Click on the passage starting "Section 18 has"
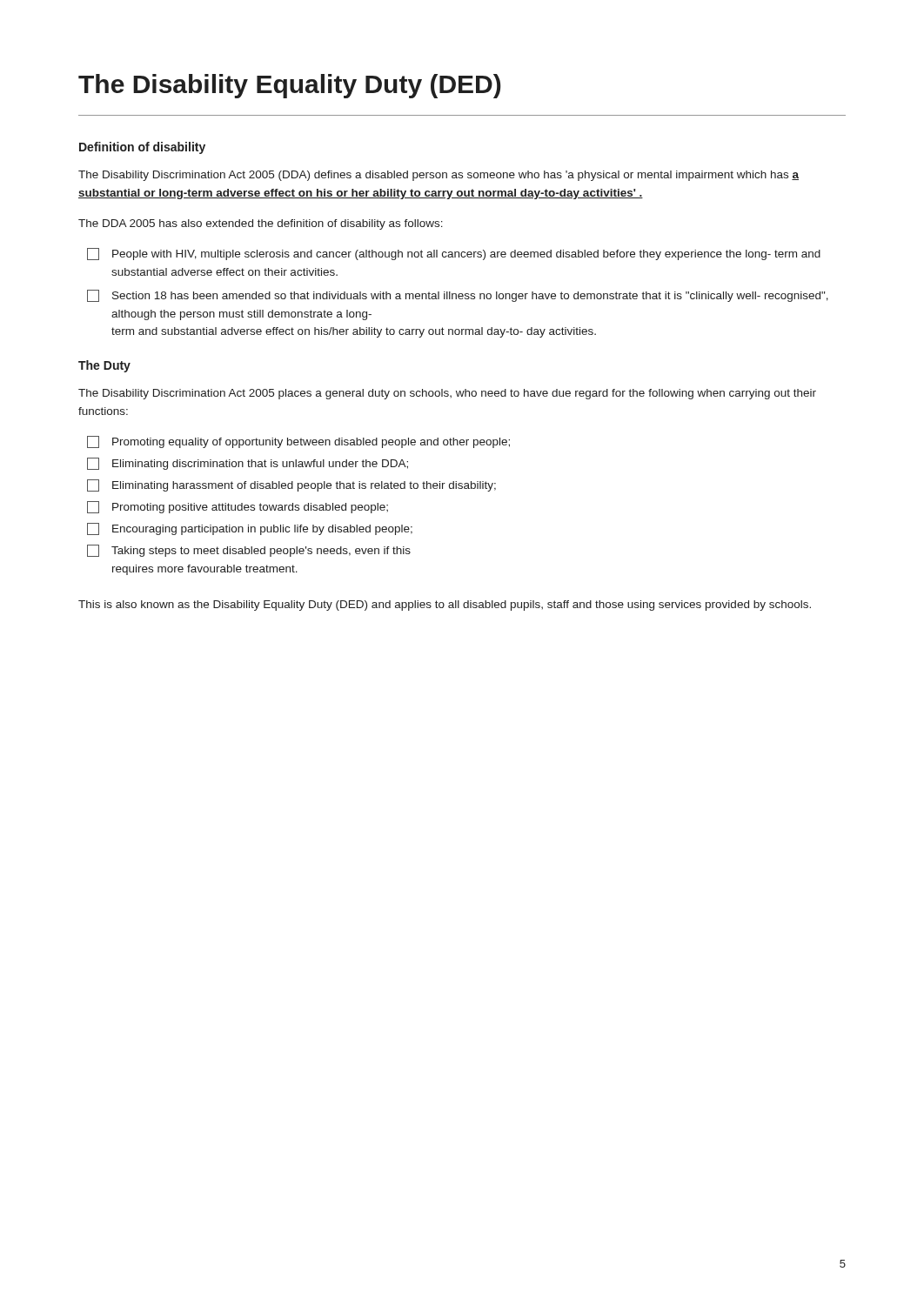 pyautogui.click(x=458, y=296)
